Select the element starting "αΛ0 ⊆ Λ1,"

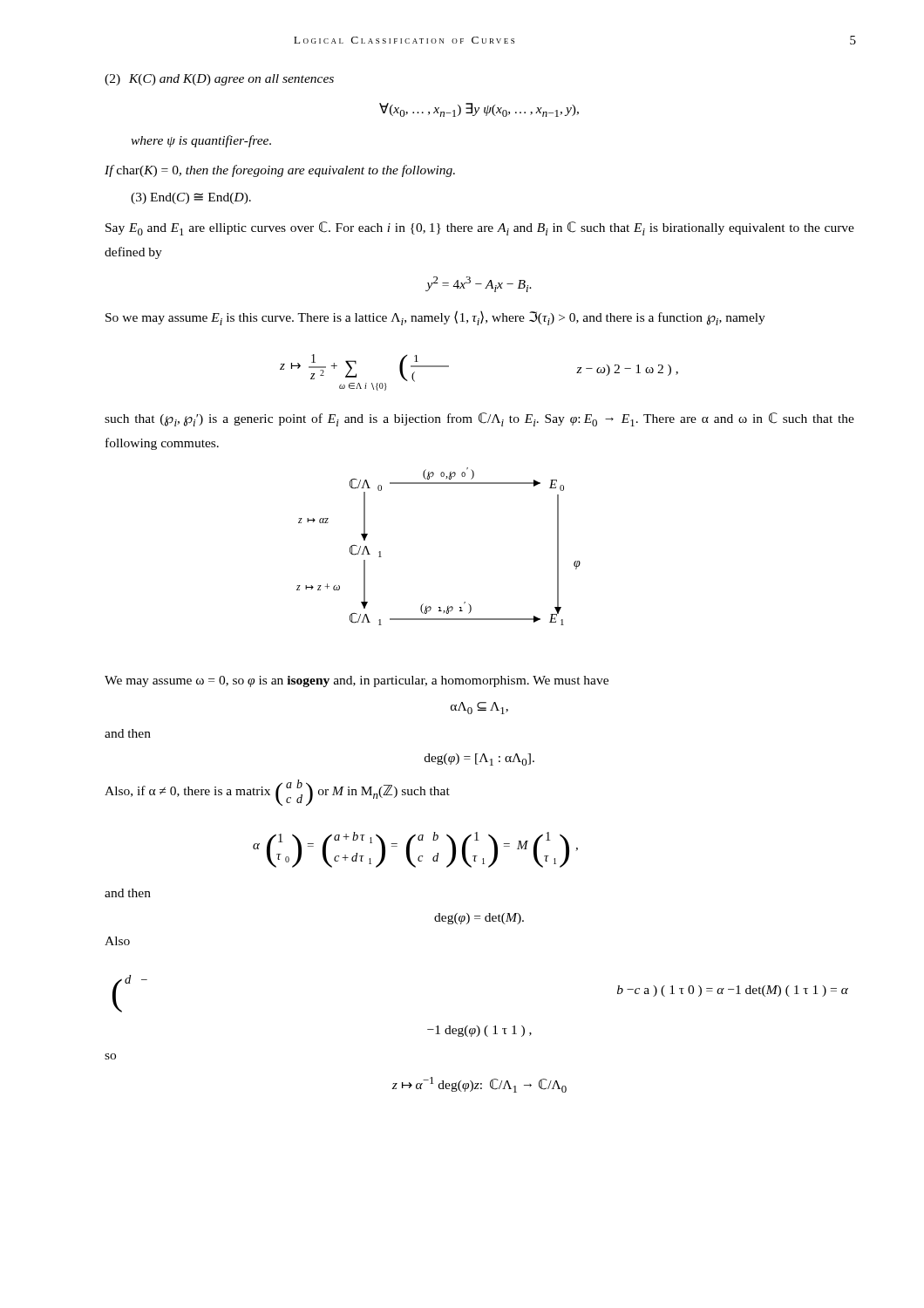pos(479,708)
